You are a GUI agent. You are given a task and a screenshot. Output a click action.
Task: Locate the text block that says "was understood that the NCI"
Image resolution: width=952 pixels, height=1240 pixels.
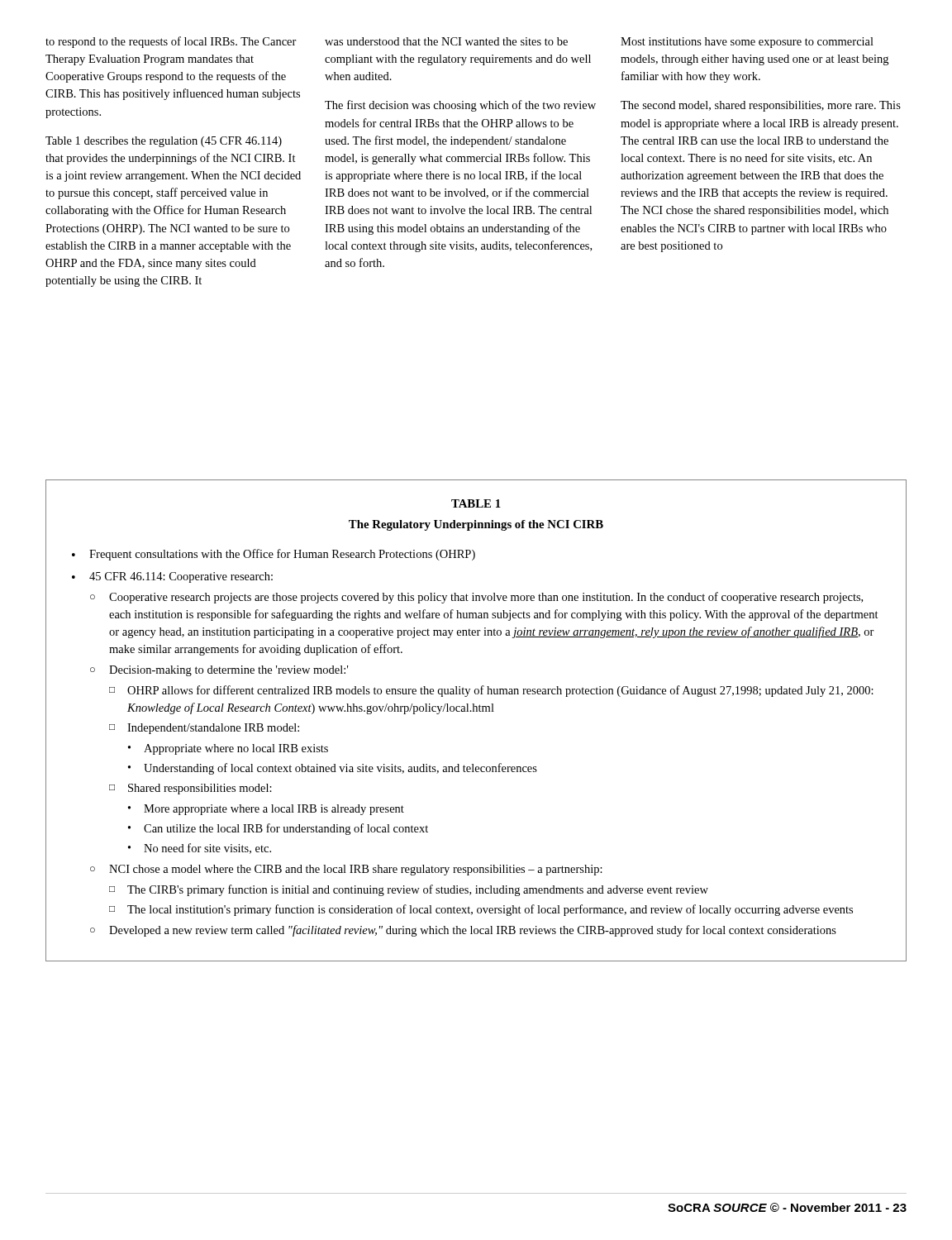(x=458, y=59)
